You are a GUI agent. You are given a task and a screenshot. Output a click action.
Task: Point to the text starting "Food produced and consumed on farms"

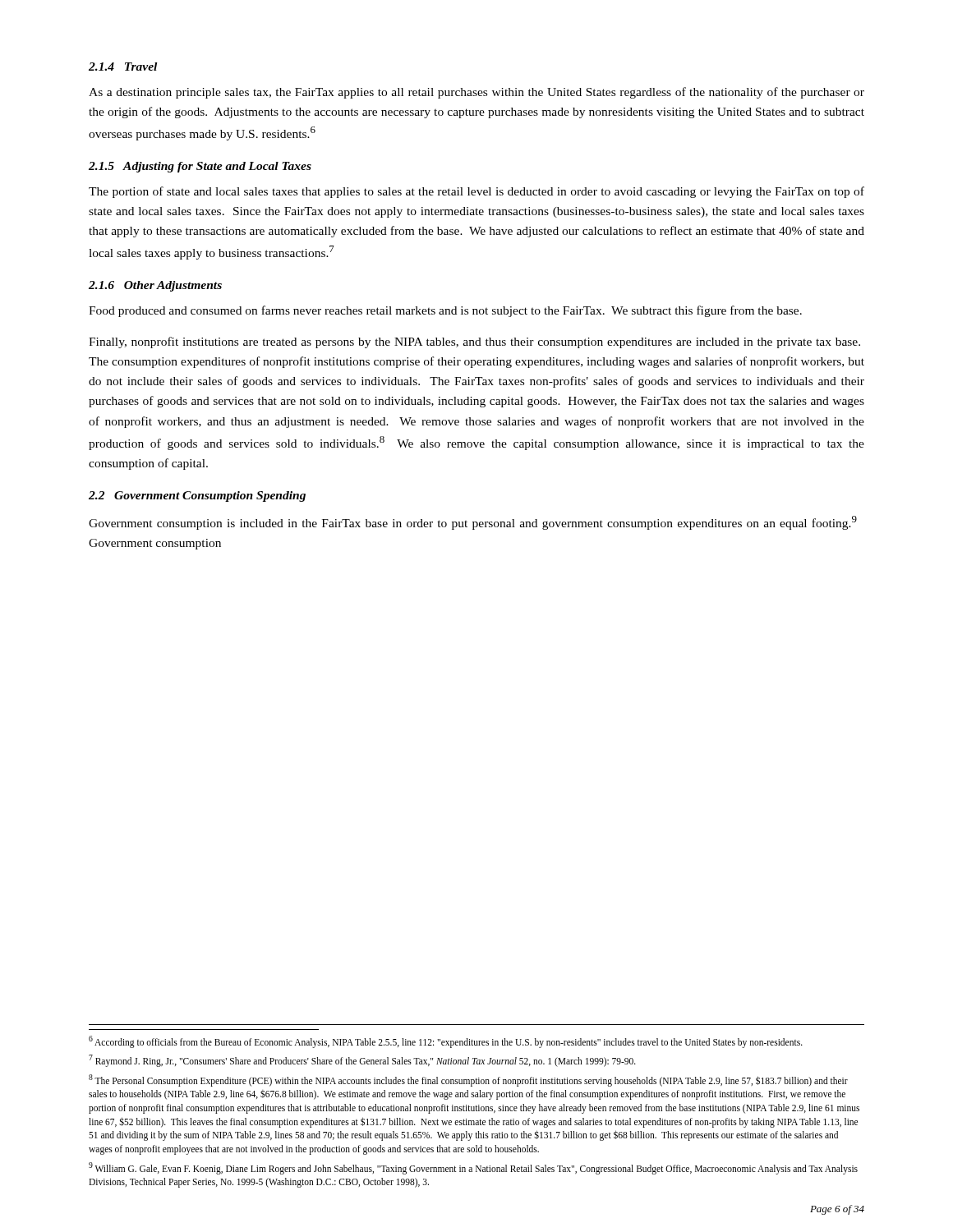tap(446, 310)
